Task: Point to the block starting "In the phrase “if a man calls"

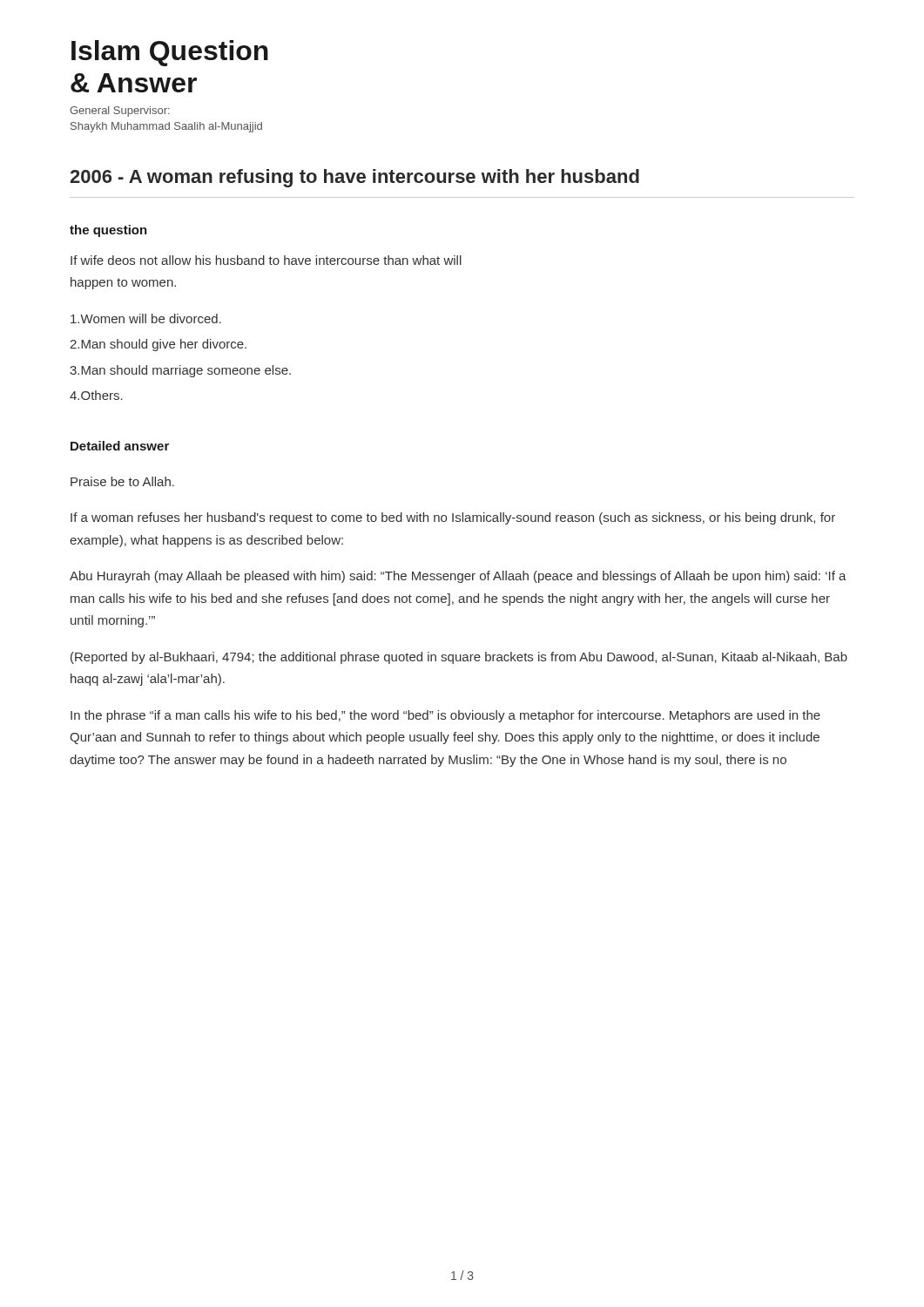Action: point(445,737)
